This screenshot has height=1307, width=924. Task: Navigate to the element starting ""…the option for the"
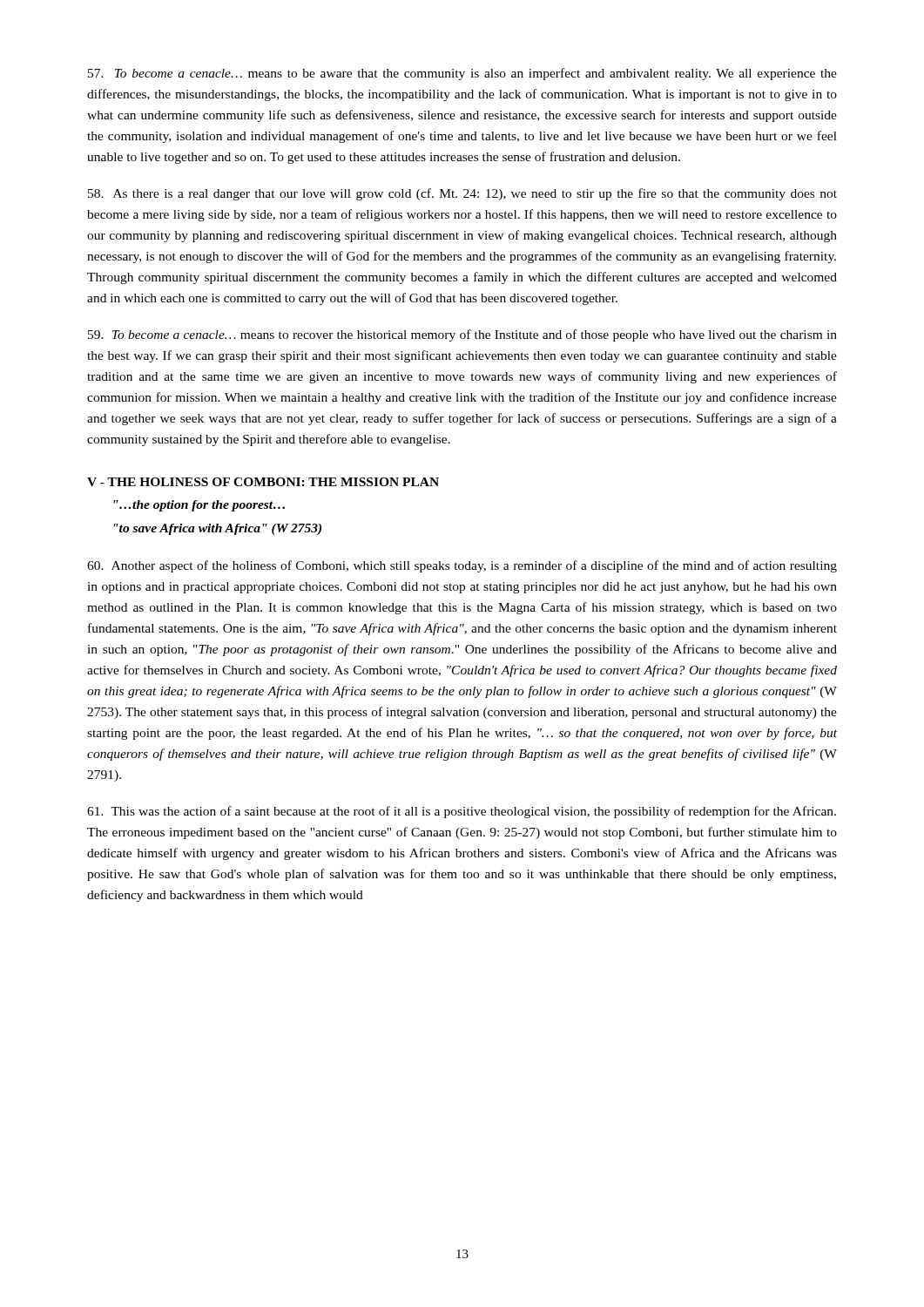(x=217, y=516)
